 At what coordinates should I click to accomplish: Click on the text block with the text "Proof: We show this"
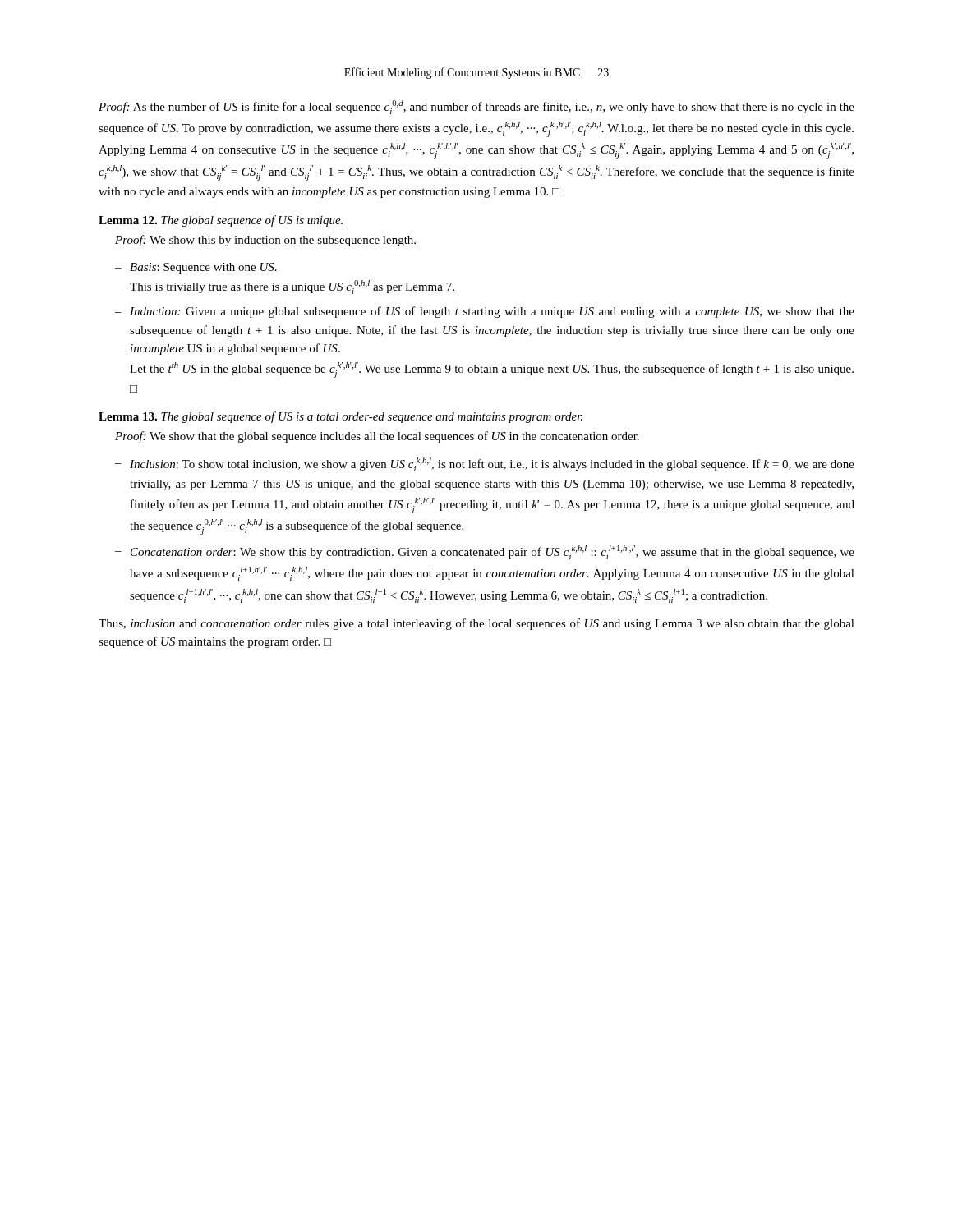[265, 241]
